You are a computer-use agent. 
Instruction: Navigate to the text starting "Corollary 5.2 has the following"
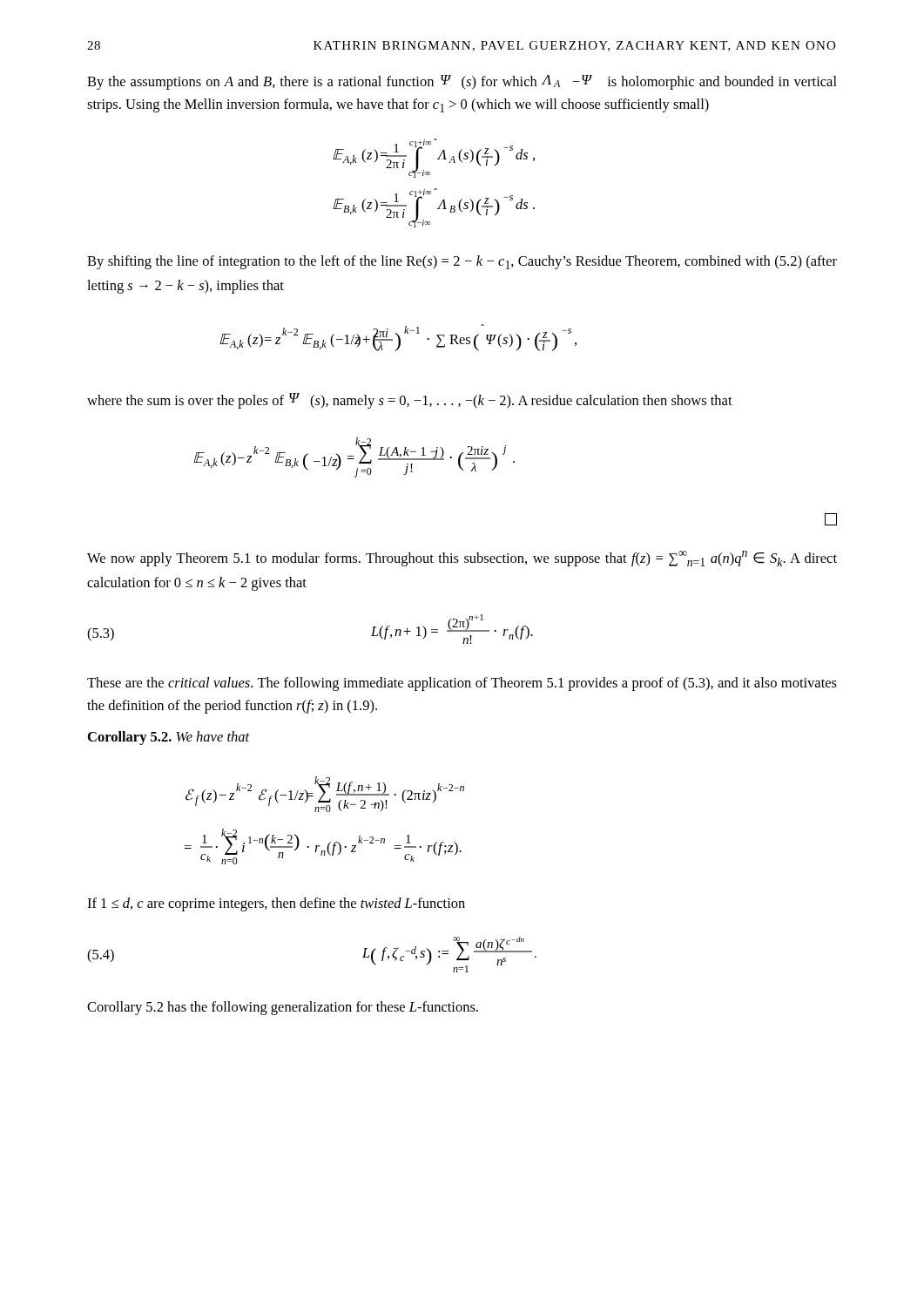(283, 1007)
